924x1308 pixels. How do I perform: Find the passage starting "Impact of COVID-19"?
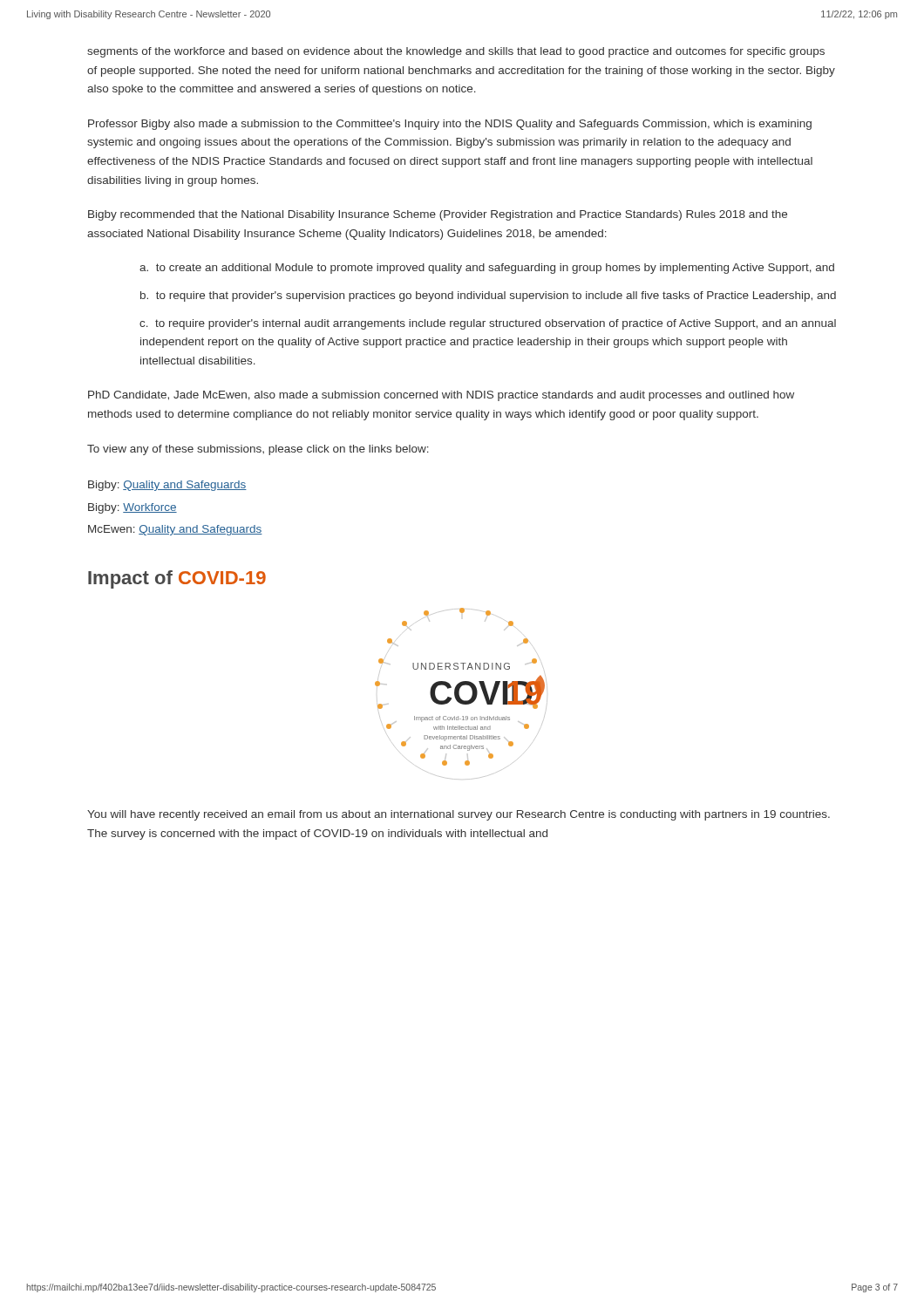pos(177,578)
